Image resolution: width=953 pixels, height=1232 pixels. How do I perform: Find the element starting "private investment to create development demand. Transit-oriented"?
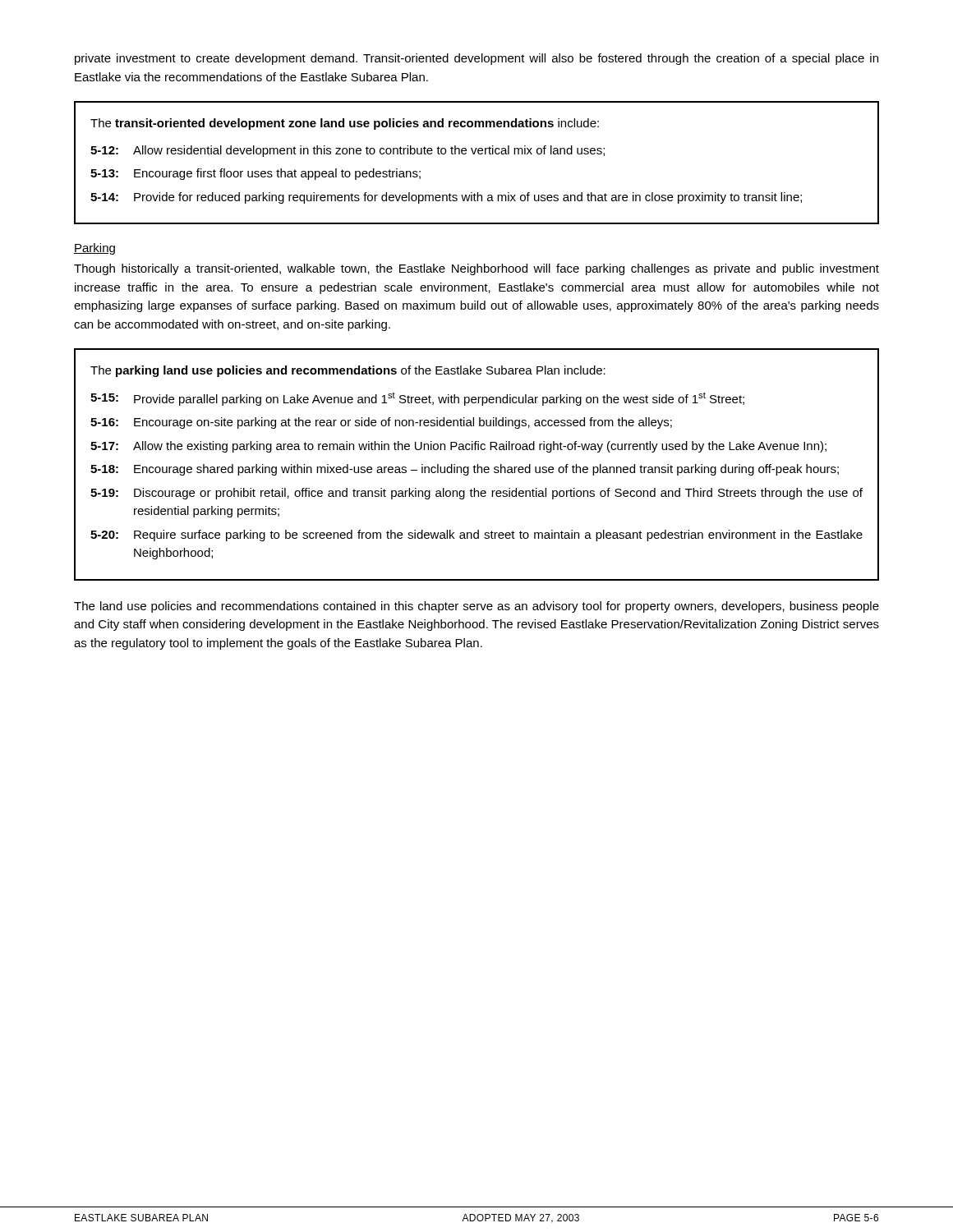coord(476,67)
